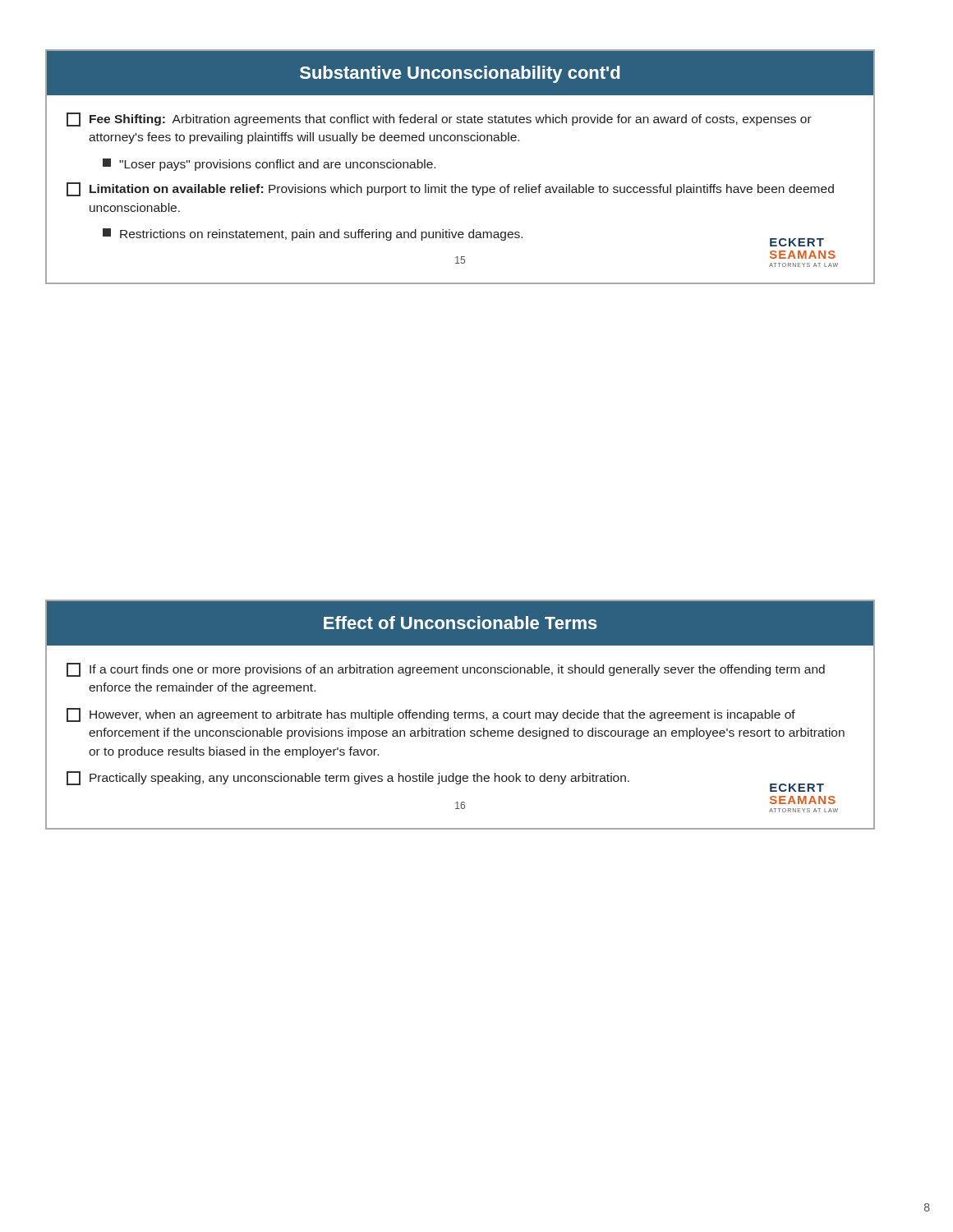This screenshot has height=1232, width=953.
Task: Select the region starting "Substantive Unconscionability cont'd"
Action: 460,73
